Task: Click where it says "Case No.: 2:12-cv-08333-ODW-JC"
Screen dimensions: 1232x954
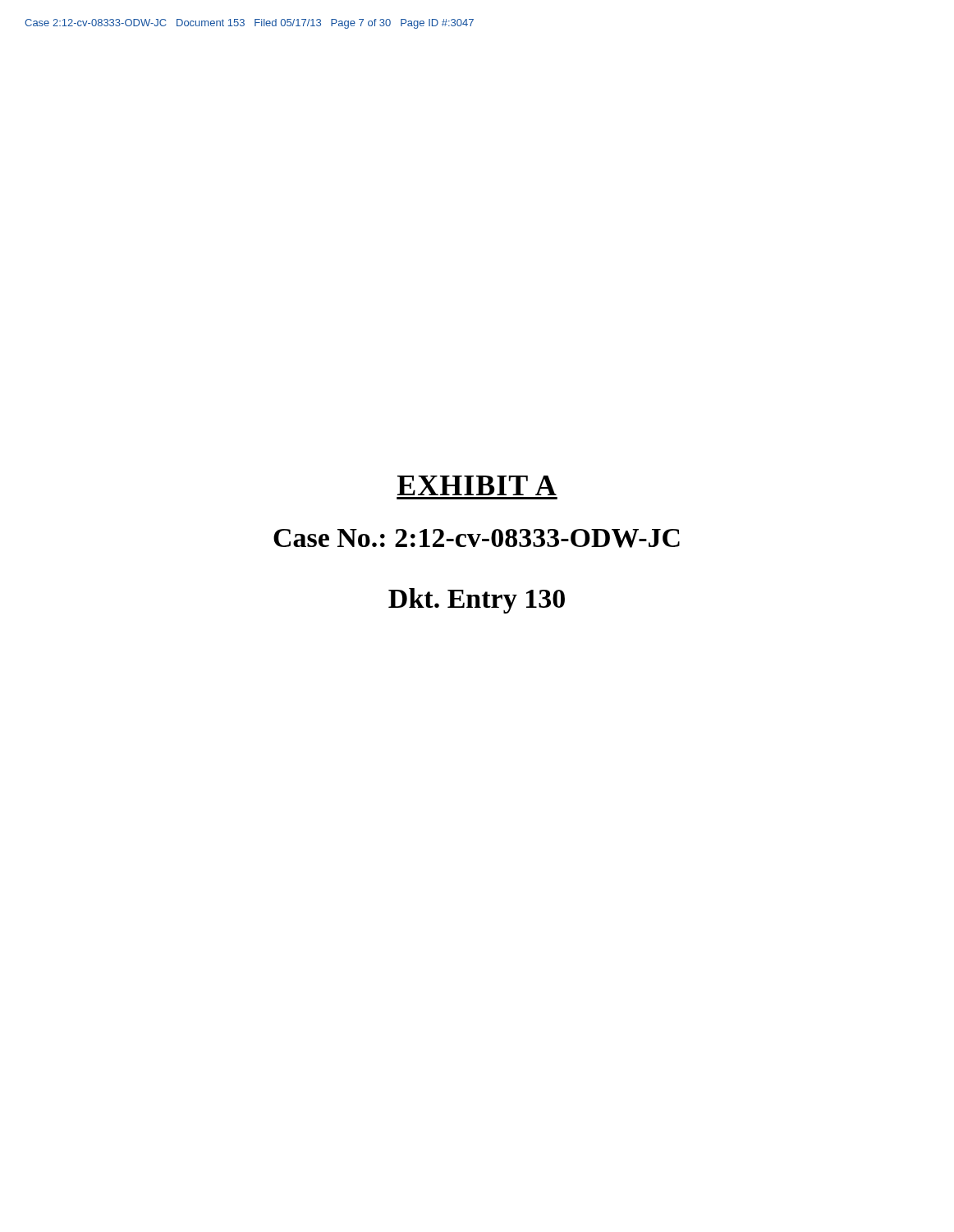Action: pos(477,538)
